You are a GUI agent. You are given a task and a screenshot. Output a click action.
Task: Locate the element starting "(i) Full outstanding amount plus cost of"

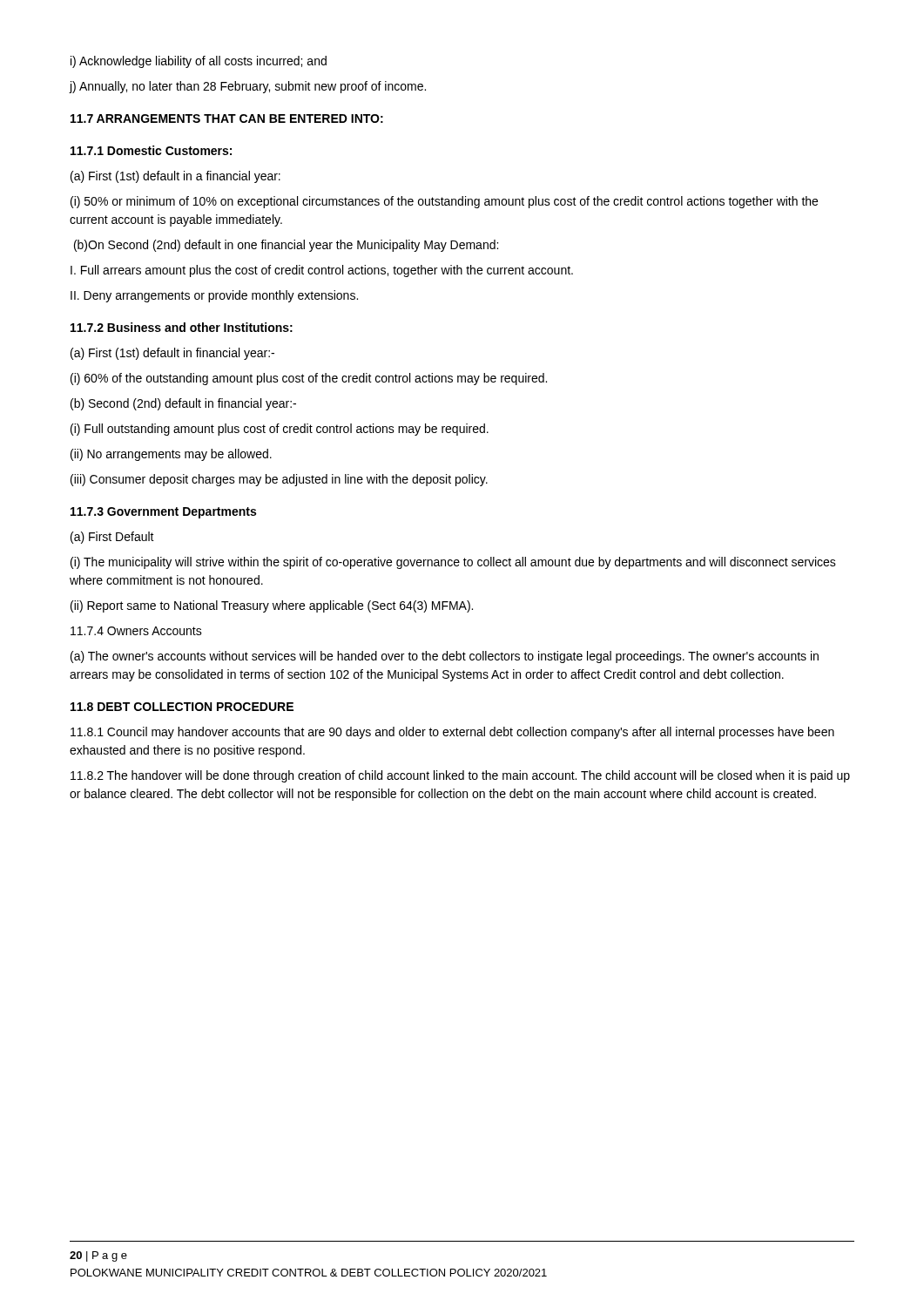(279, 429)
